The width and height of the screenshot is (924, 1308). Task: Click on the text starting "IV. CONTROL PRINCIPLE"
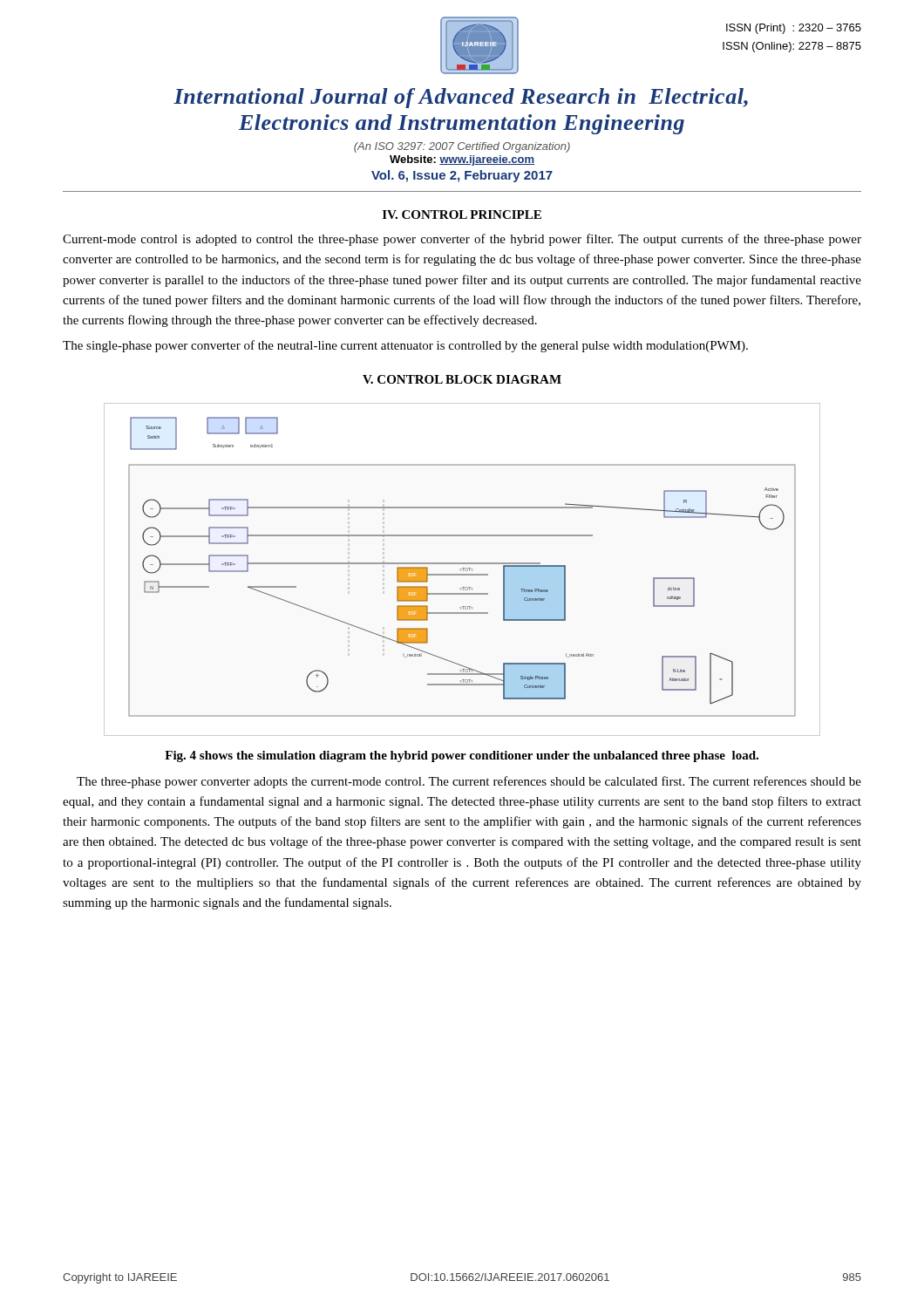coord(462,215)
